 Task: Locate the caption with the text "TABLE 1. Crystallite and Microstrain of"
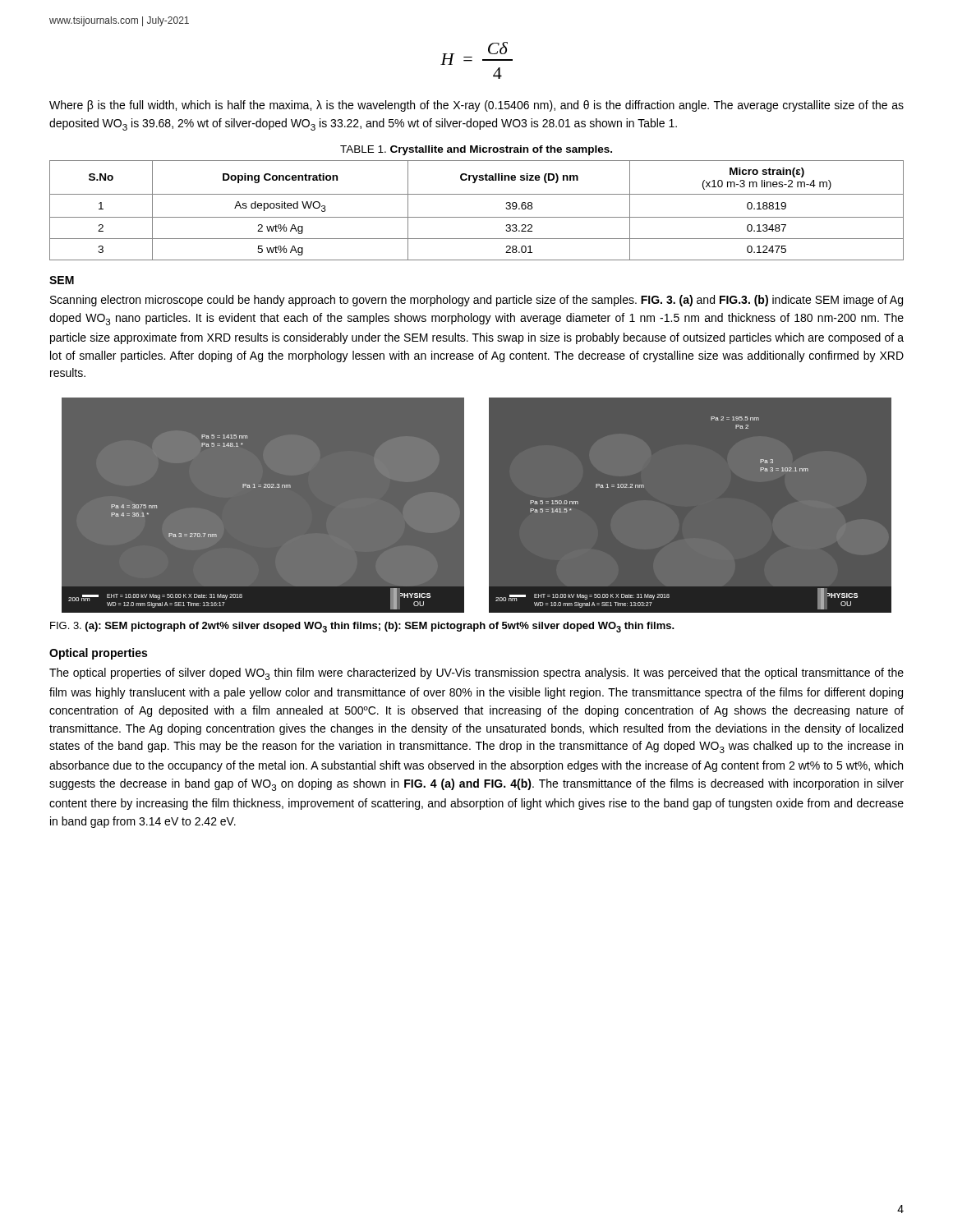[476, 149]
